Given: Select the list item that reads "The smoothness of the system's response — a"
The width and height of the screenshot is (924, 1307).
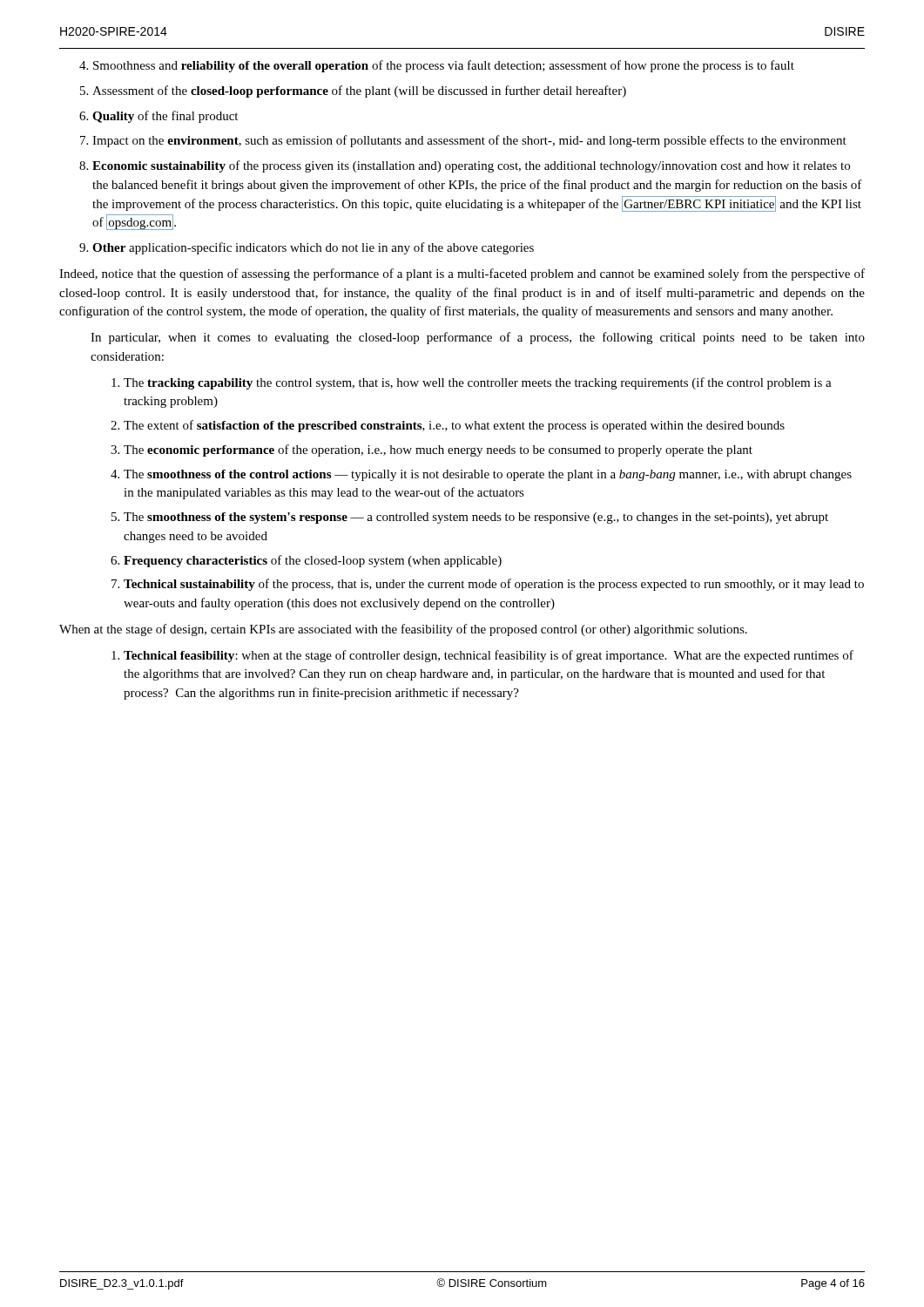Looking at the screenshot, I should pyautogui.click(x=476, y=526).
